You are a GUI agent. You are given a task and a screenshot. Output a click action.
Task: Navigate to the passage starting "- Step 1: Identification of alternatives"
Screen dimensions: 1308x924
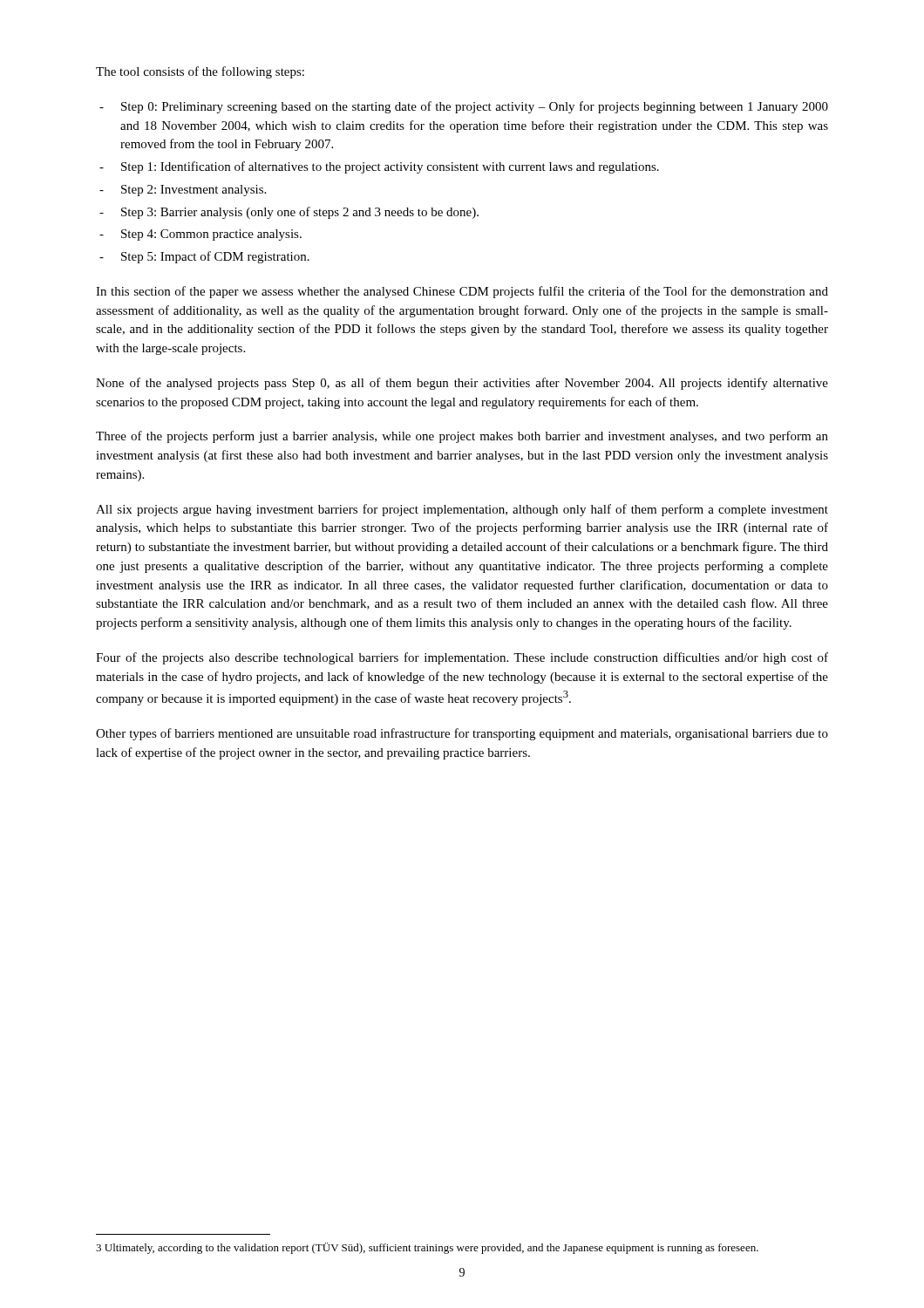462,167
